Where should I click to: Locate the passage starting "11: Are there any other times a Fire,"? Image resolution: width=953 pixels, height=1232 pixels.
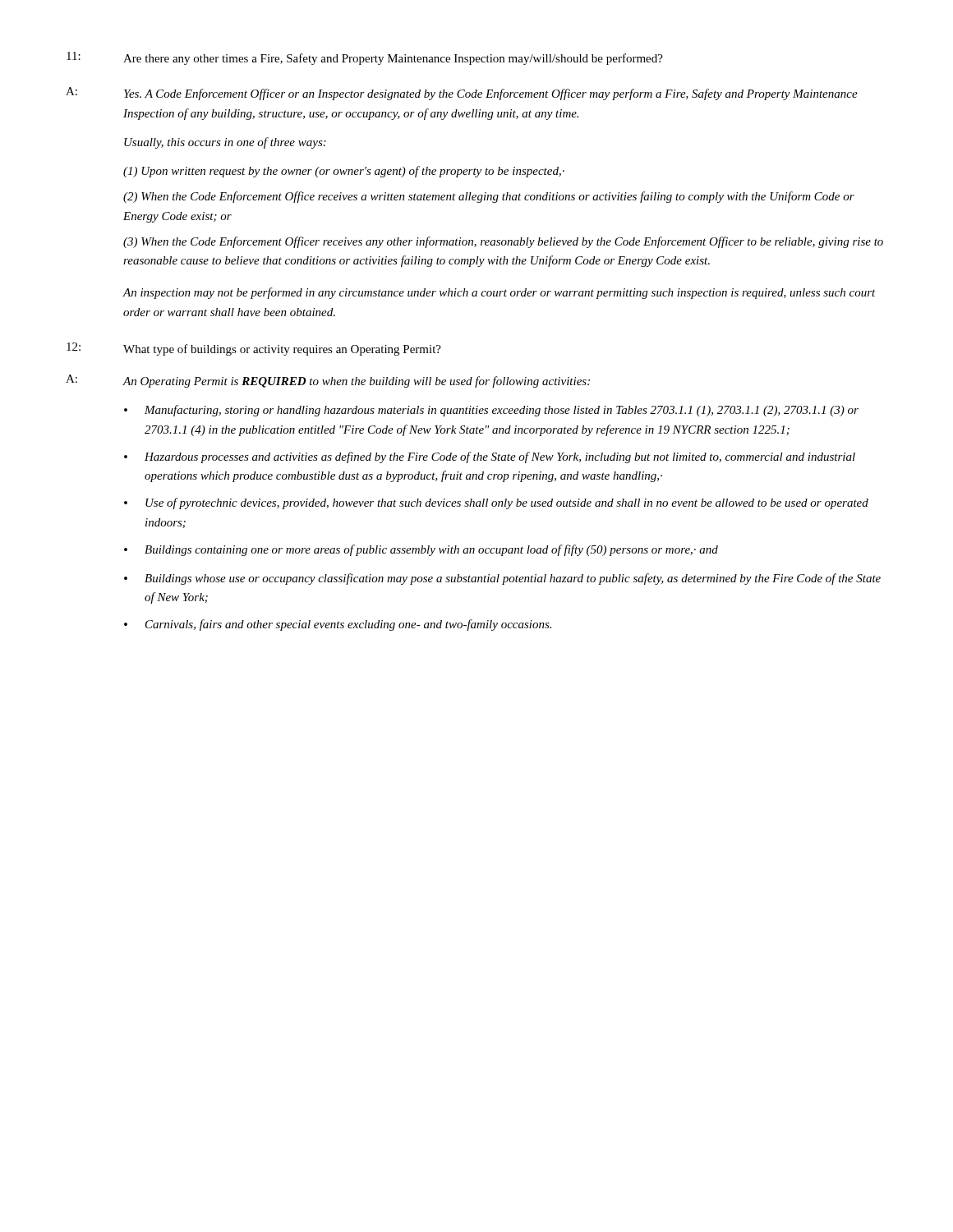(476, 59)
